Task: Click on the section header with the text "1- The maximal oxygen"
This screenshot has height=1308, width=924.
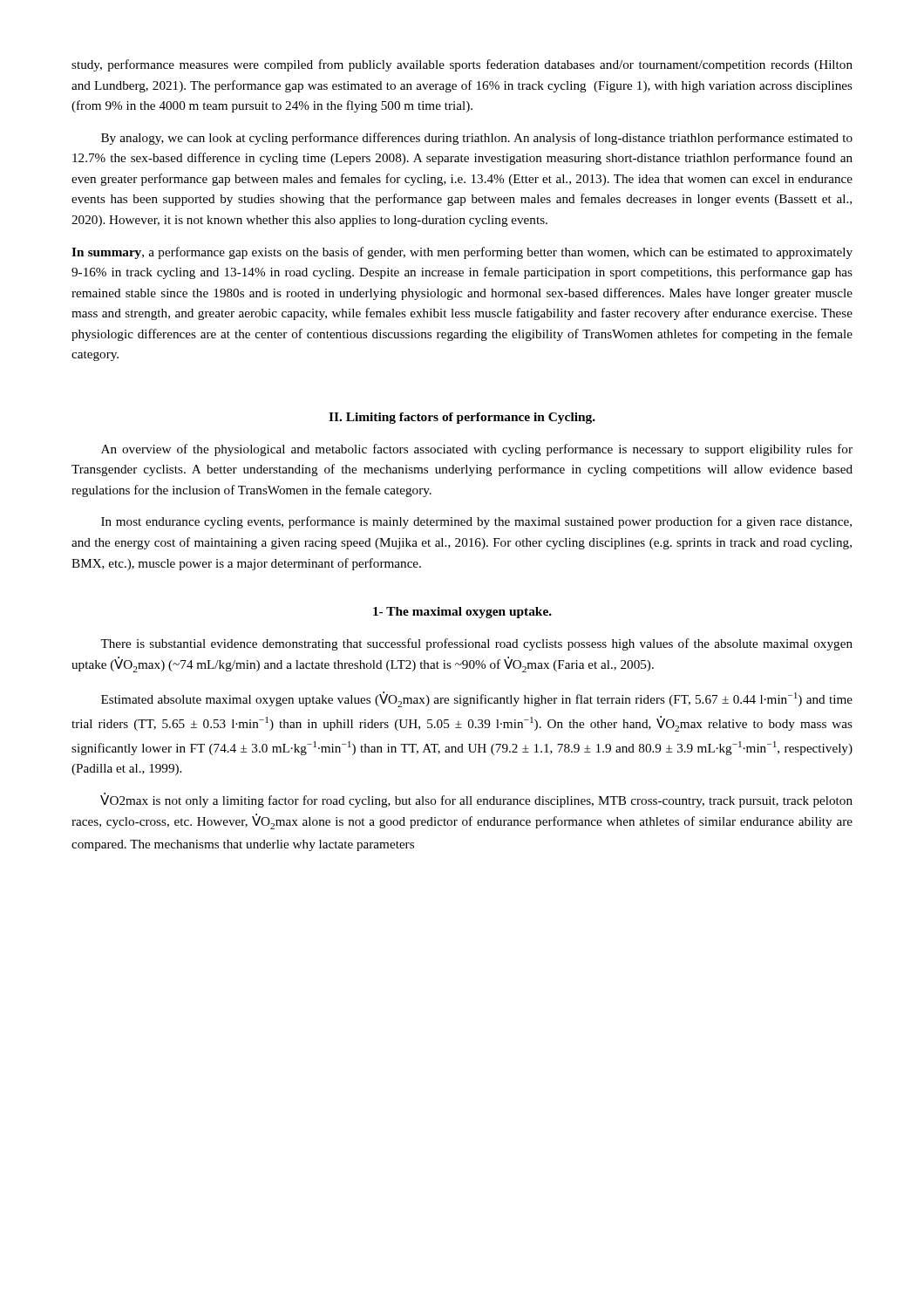Action: (462, 611)
